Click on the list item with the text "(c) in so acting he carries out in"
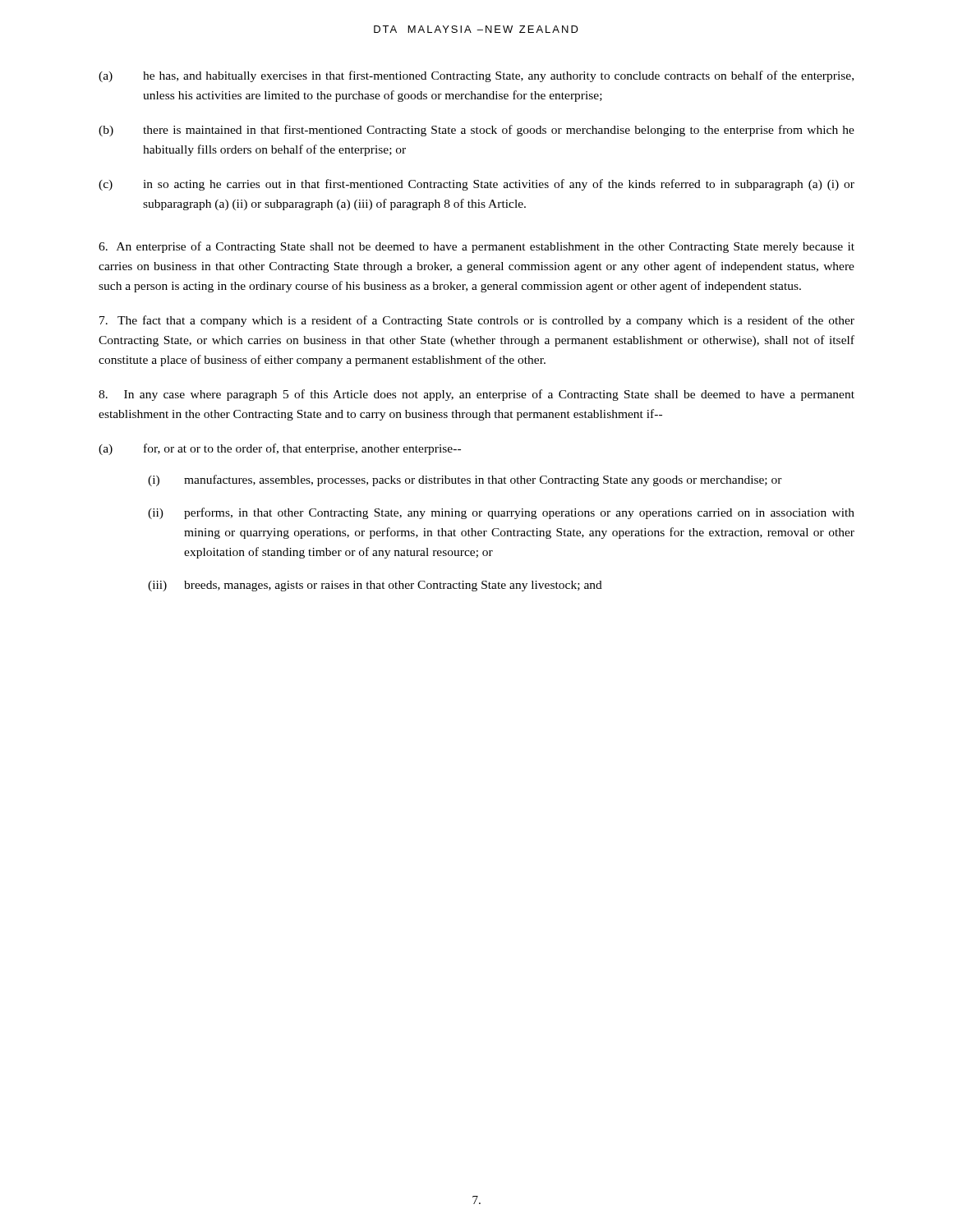953x1232 pixels. click(476, 194)
